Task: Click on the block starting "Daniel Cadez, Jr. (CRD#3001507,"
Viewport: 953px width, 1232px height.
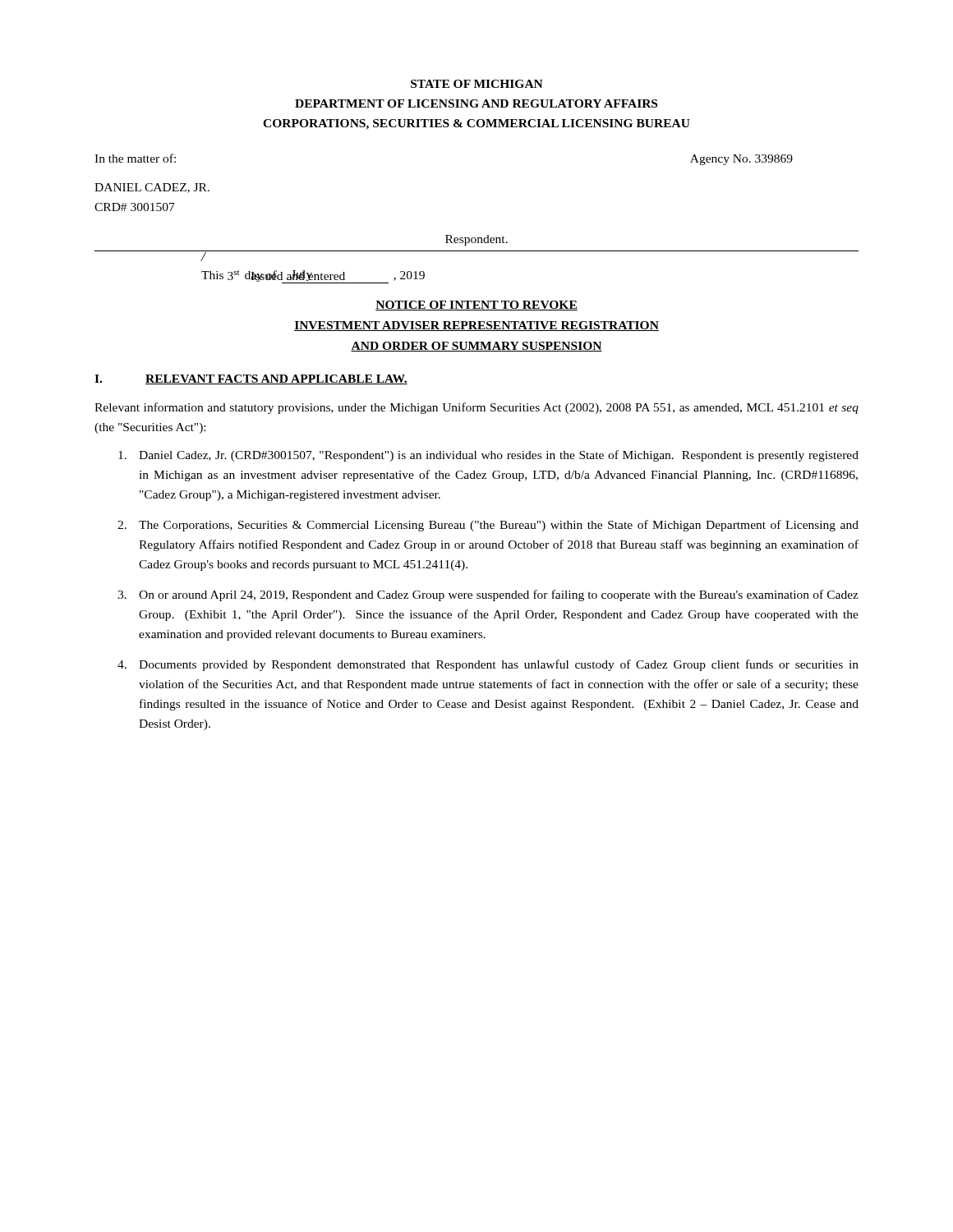Action: 488,474
